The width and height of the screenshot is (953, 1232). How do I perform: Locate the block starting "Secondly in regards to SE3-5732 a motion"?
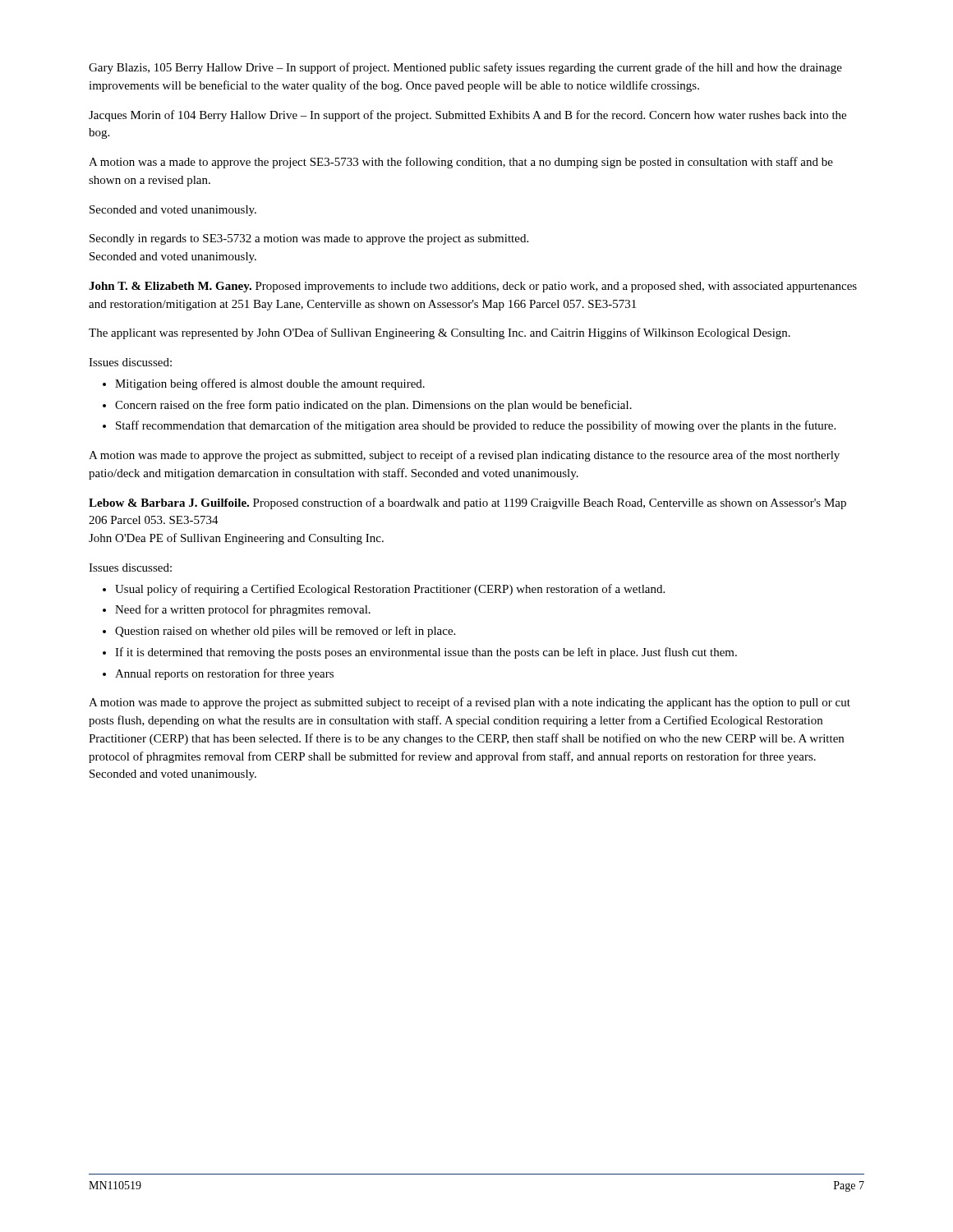click(309, 247)
